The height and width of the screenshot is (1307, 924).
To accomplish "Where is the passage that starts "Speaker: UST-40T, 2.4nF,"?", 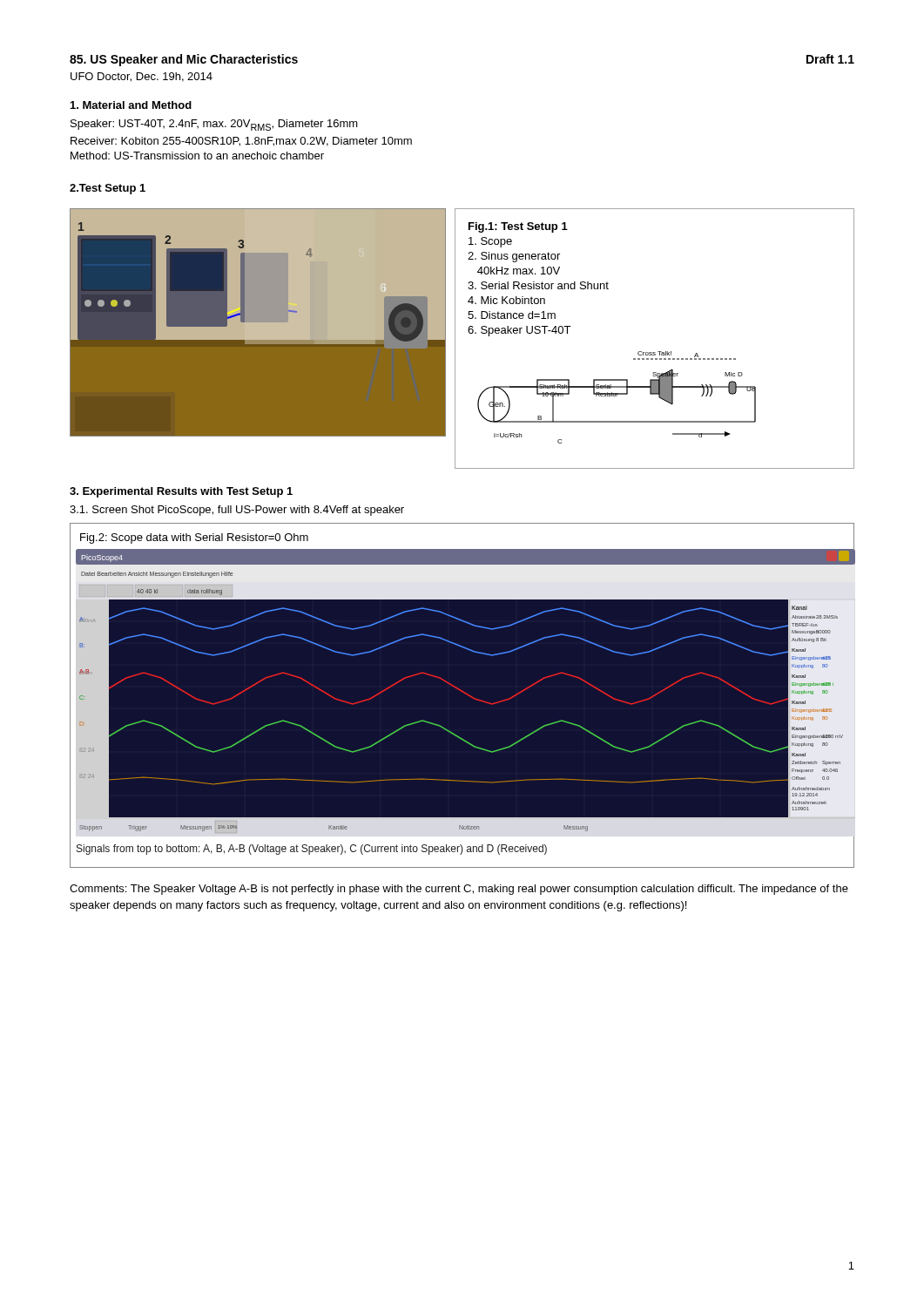I will 214,124.
